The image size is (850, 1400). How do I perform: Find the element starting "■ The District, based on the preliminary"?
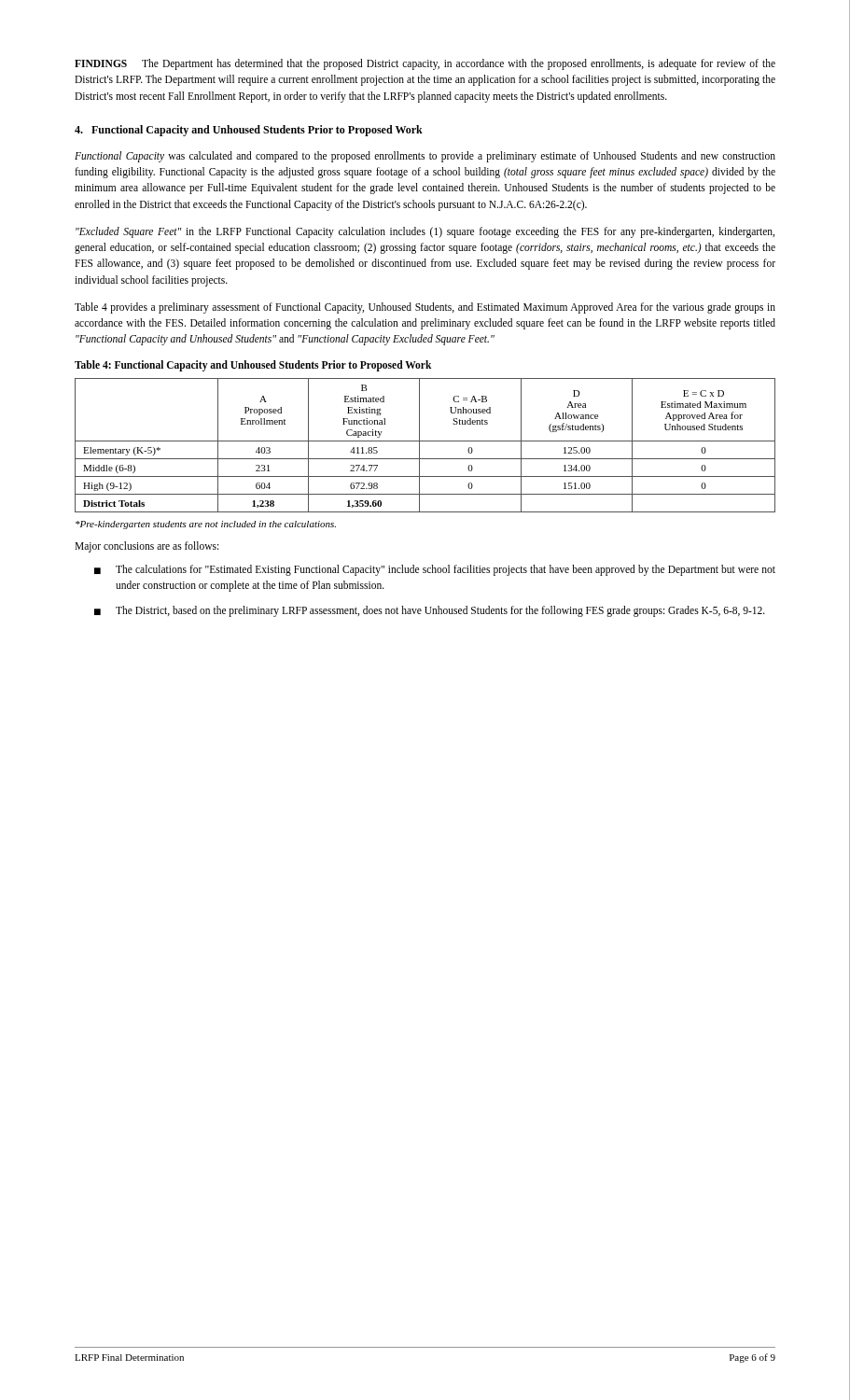click(x=434, y=612)
